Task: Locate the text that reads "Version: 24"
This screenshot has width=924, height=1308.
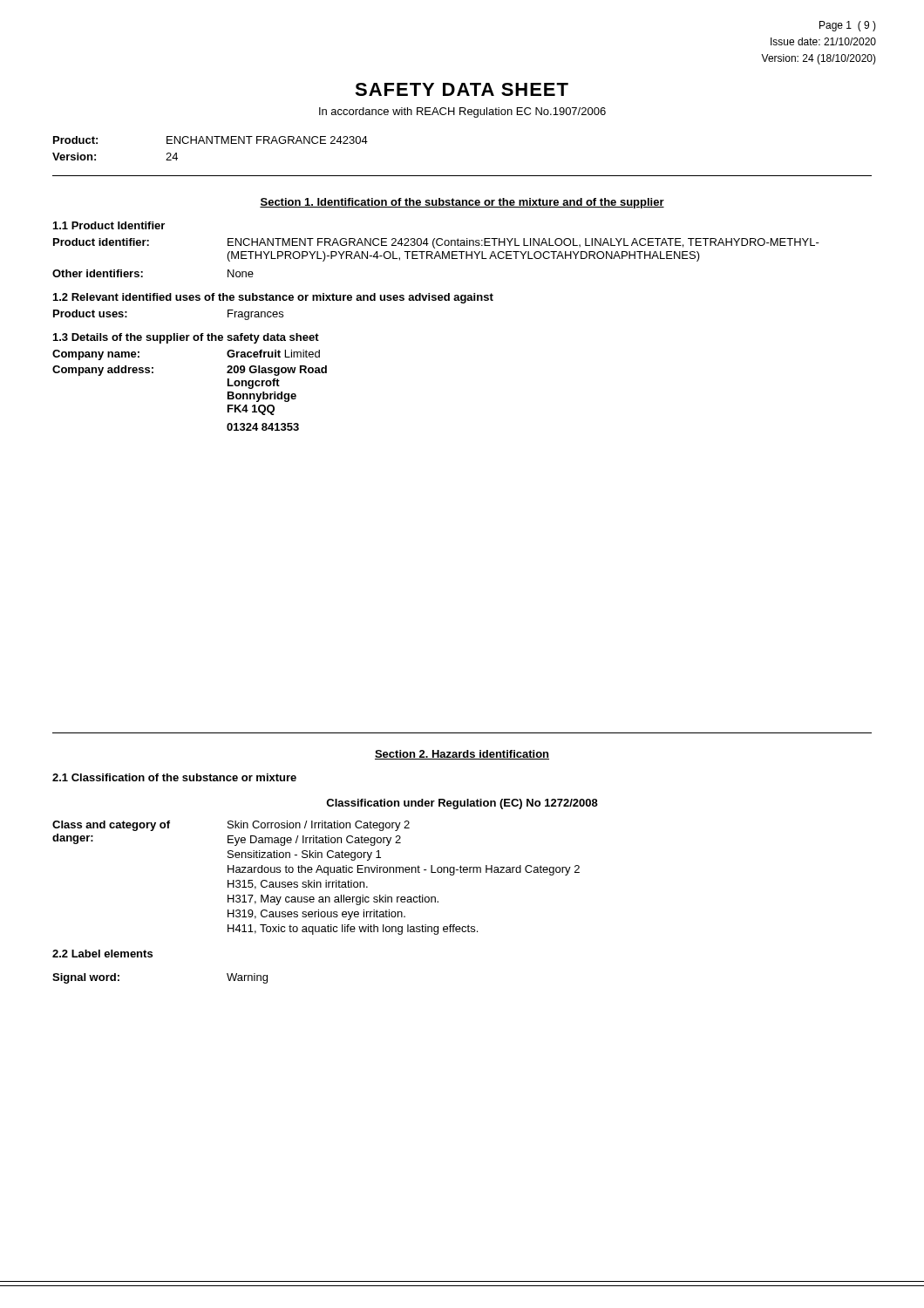Action: (x=73, y=157)
